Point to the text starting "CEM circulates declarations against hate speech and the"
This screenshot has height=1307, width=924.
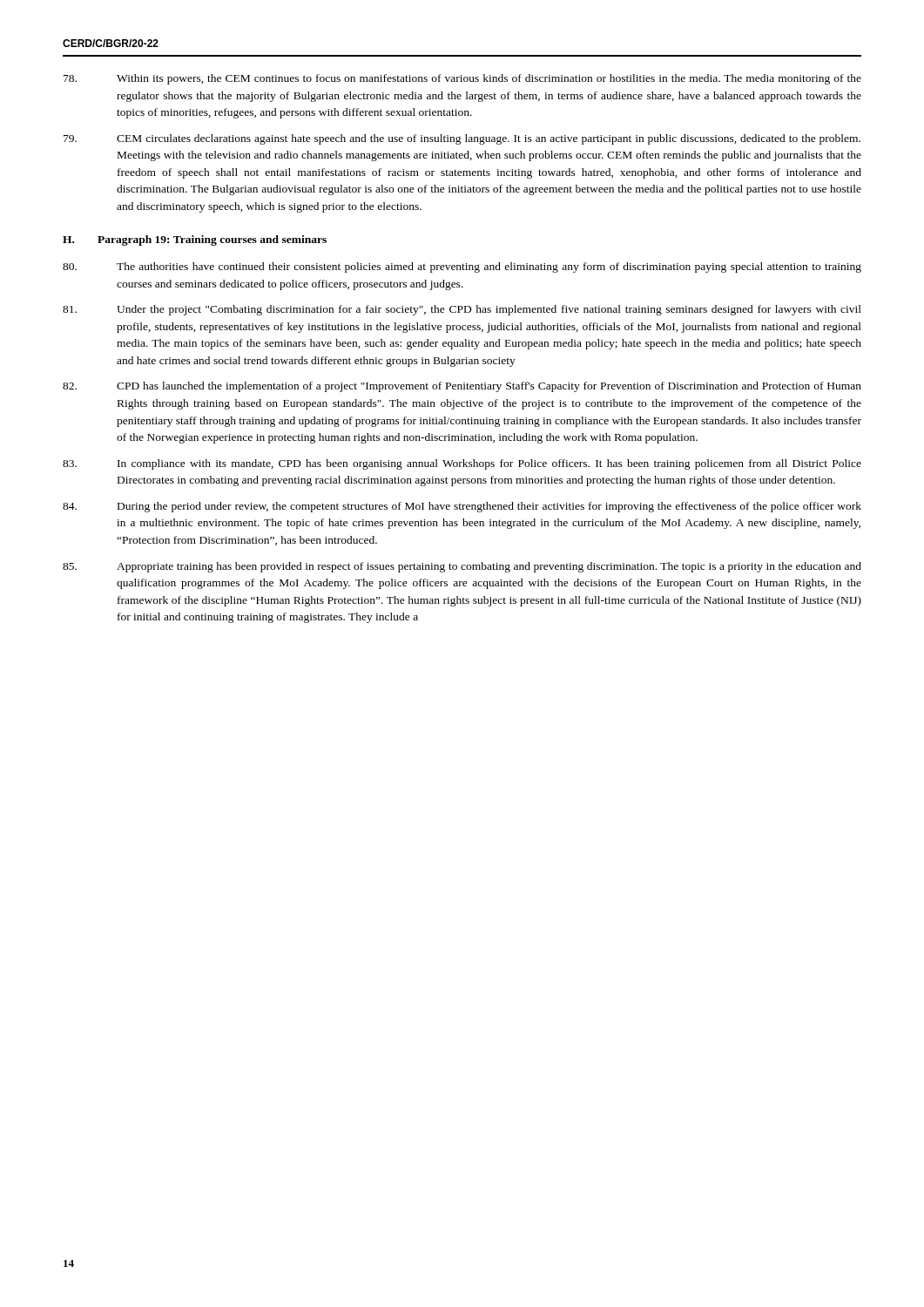(x=462, y=172)
